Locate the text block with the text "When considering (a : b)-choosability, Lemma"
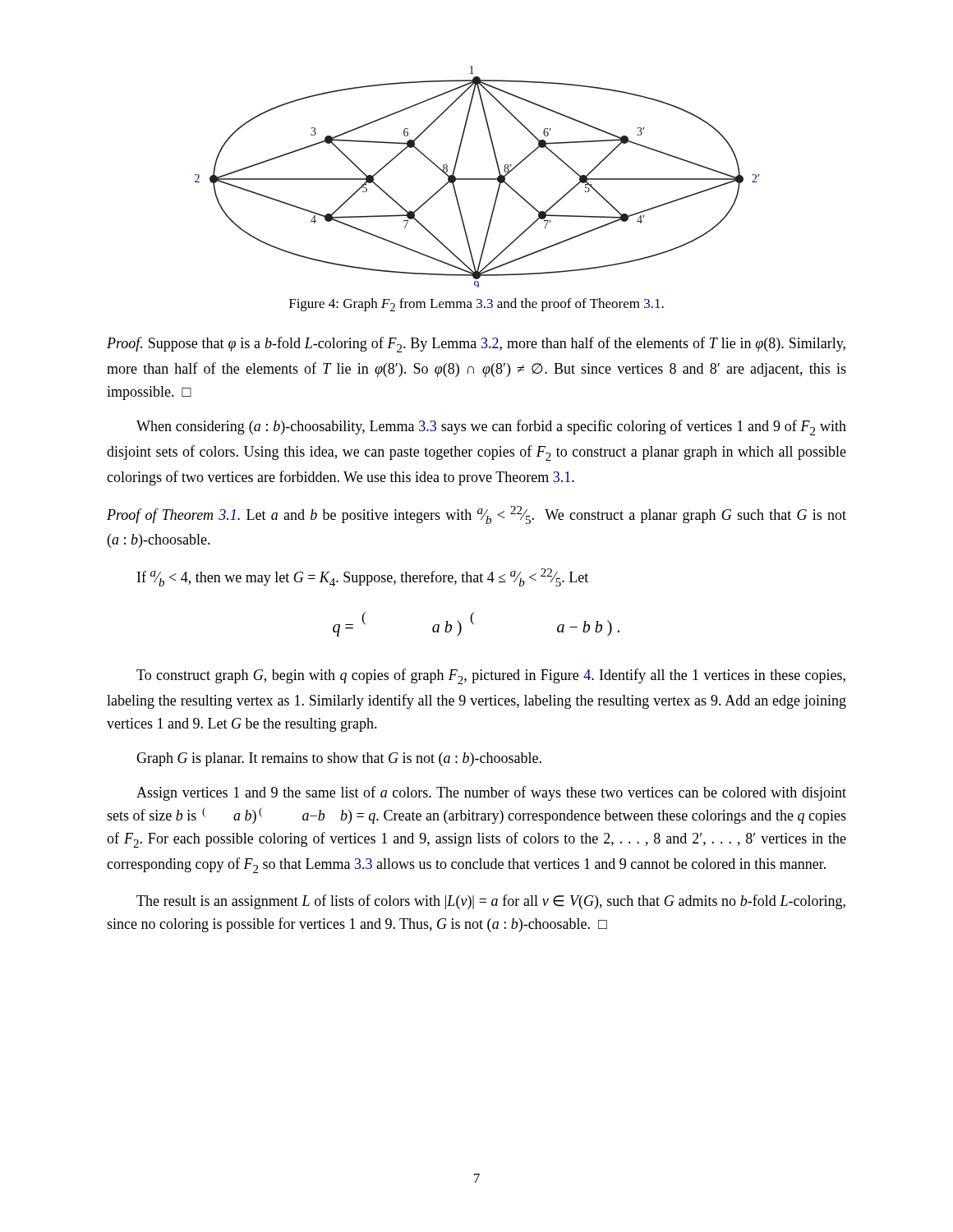 click(x=476, y=452)
